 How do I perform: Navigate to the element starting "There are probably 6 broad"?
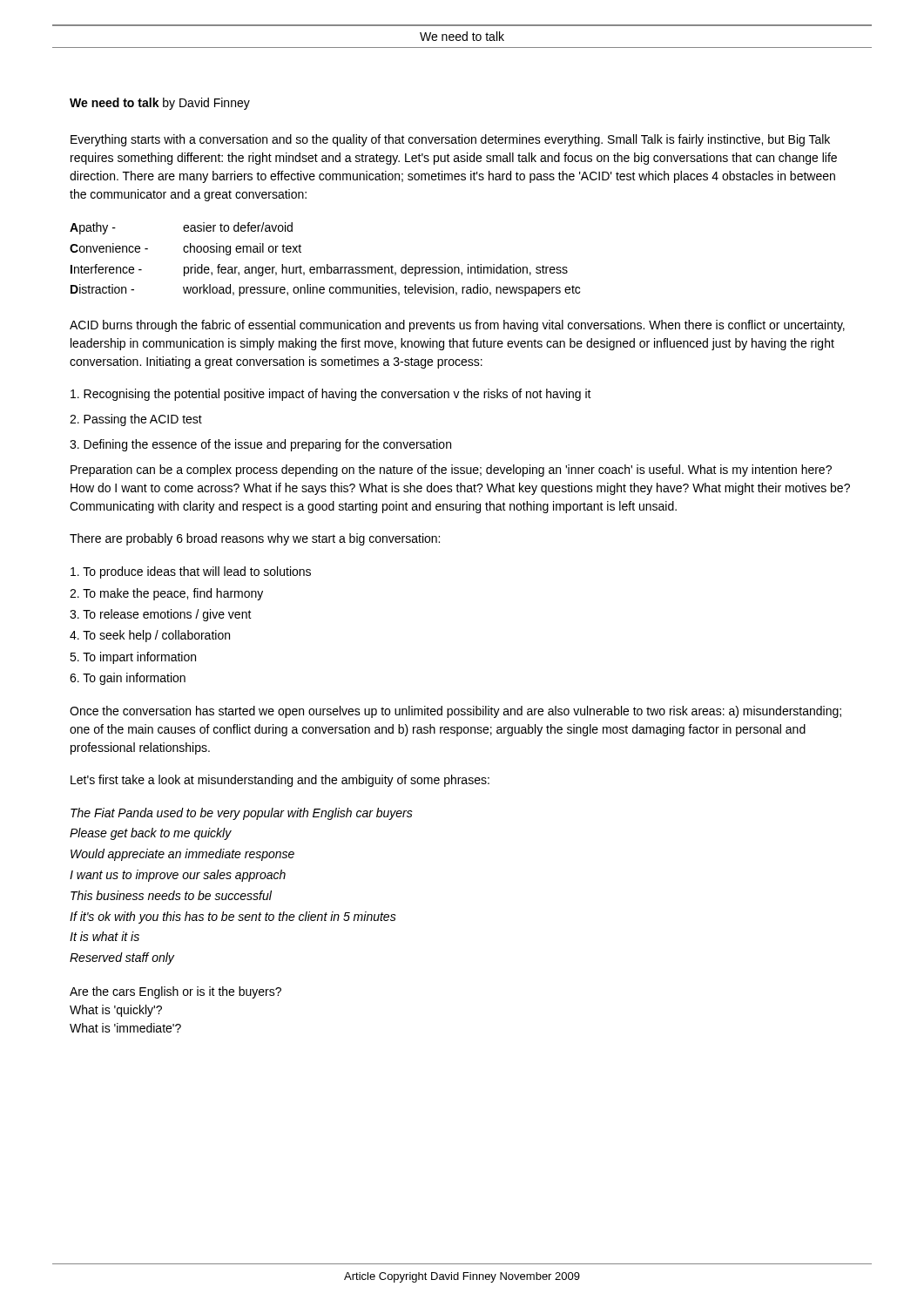(255, 539)
